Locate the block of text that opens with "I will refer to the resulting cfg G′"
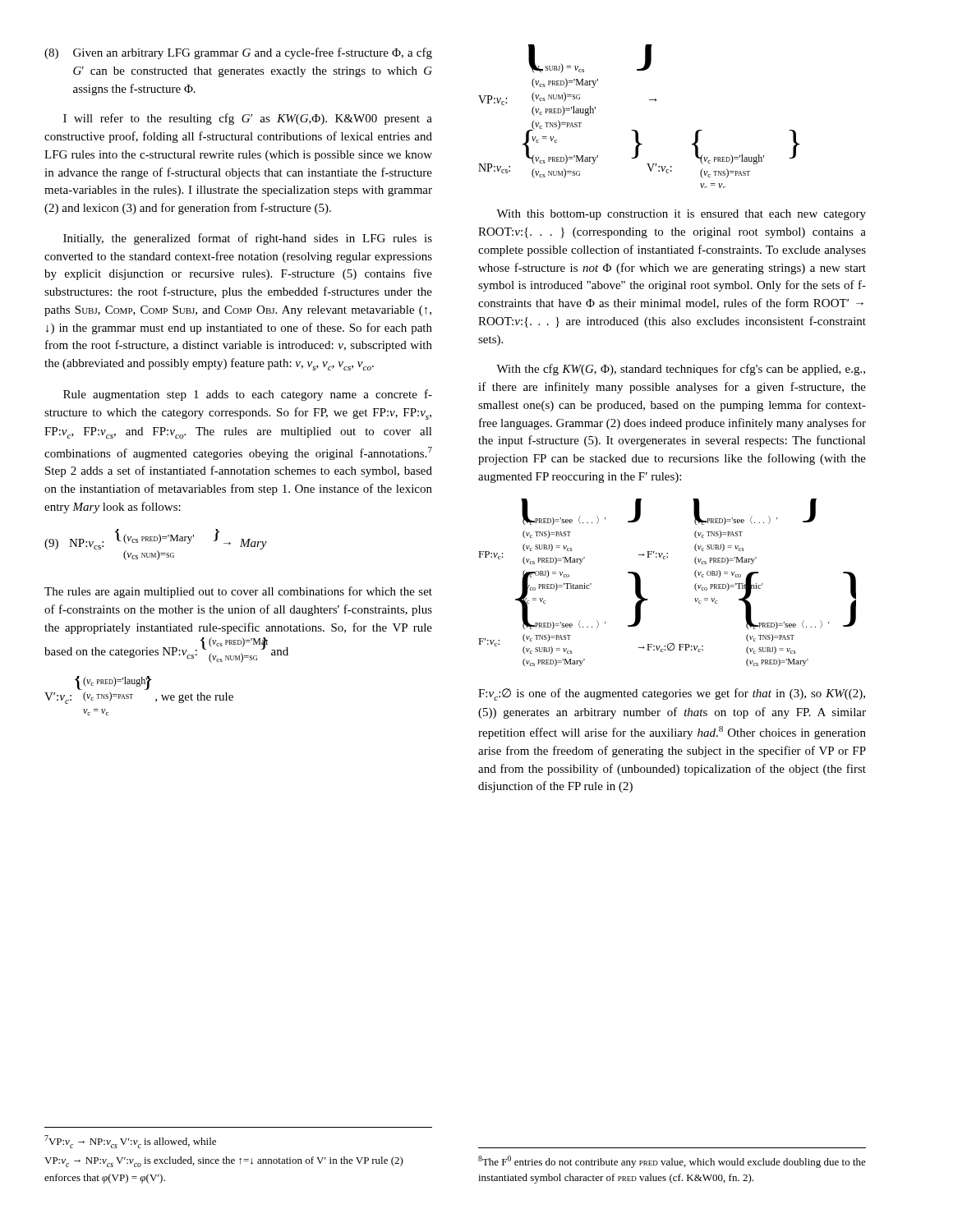The width and height of the screenshot is (953, 1232). click(x=238, y=164)
